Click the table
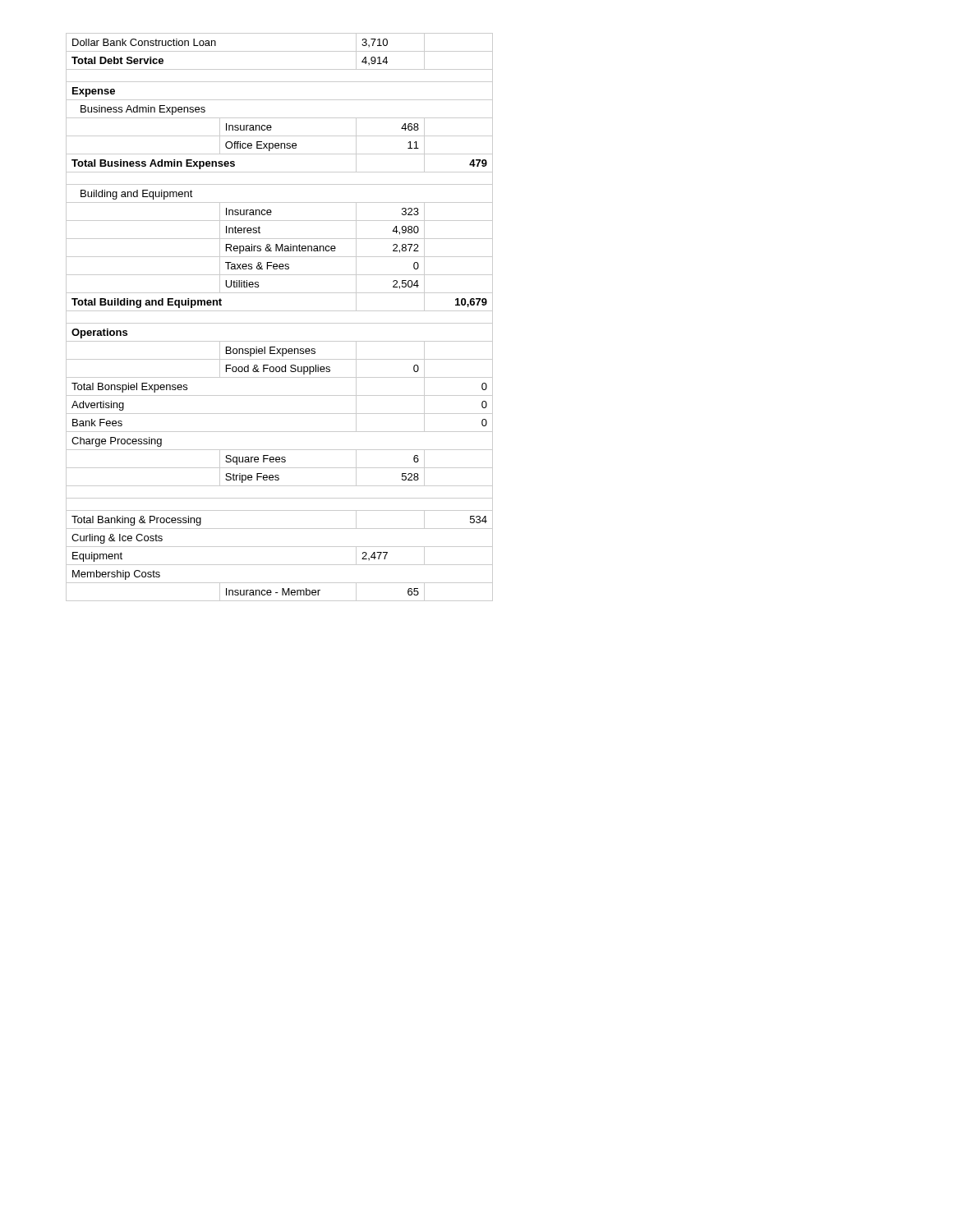This screenshot has height=1232, width=953. pyautogui.click(x=279, y=317)
